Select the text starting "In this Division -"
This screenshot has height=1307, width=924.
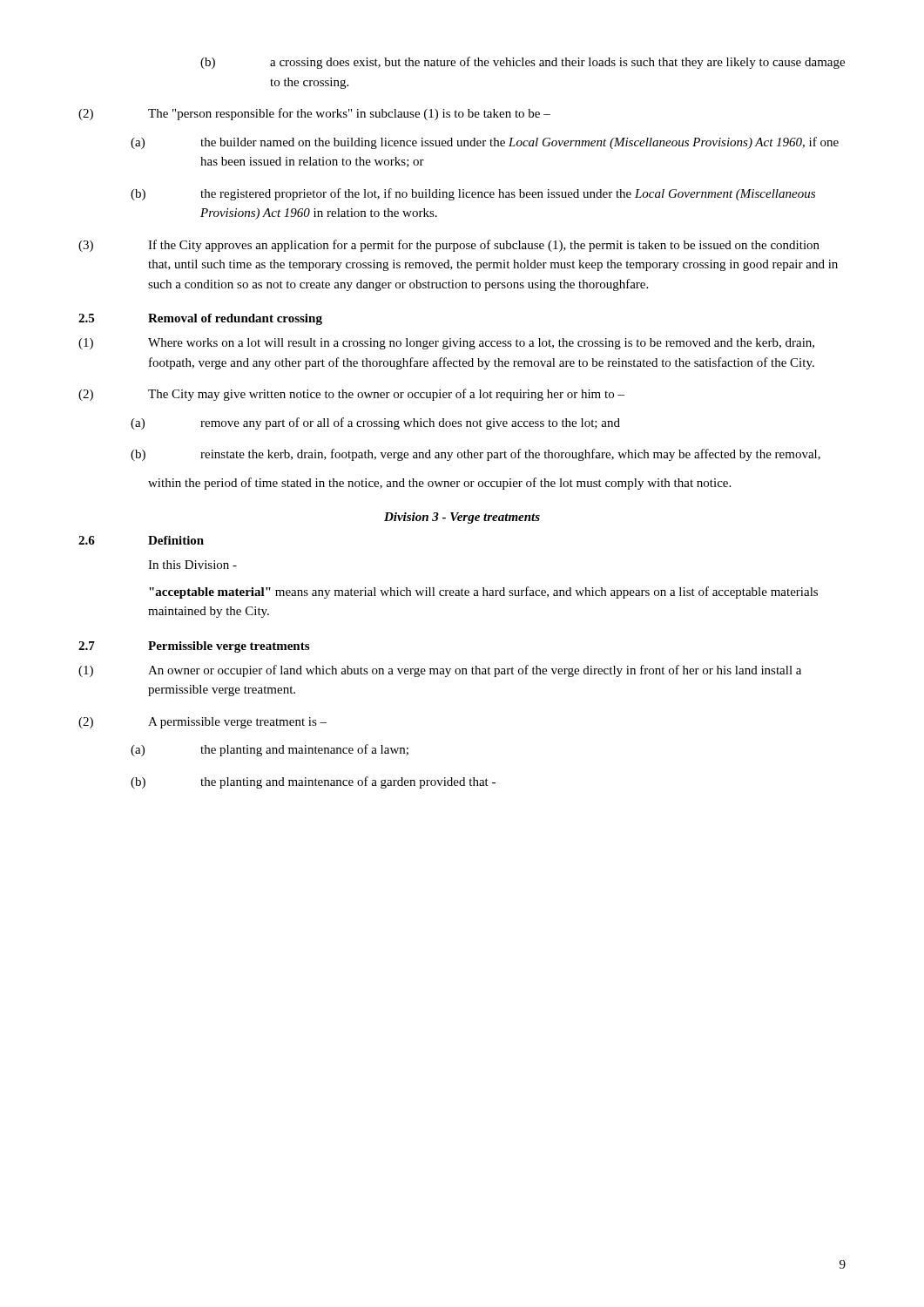[193, 565]
